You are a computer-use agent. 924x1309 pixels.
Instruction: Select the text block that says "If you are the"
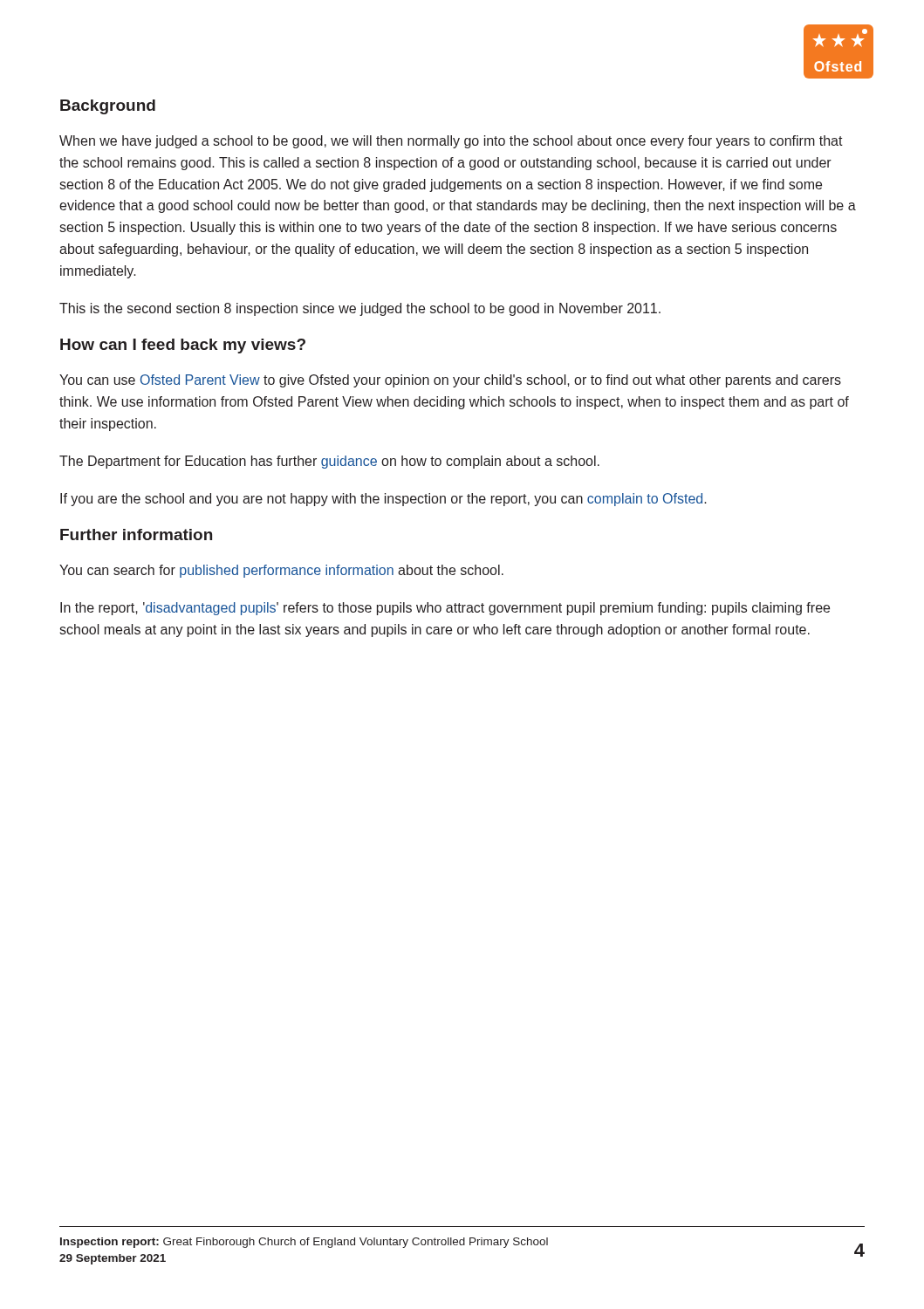(x=383, y=498)
